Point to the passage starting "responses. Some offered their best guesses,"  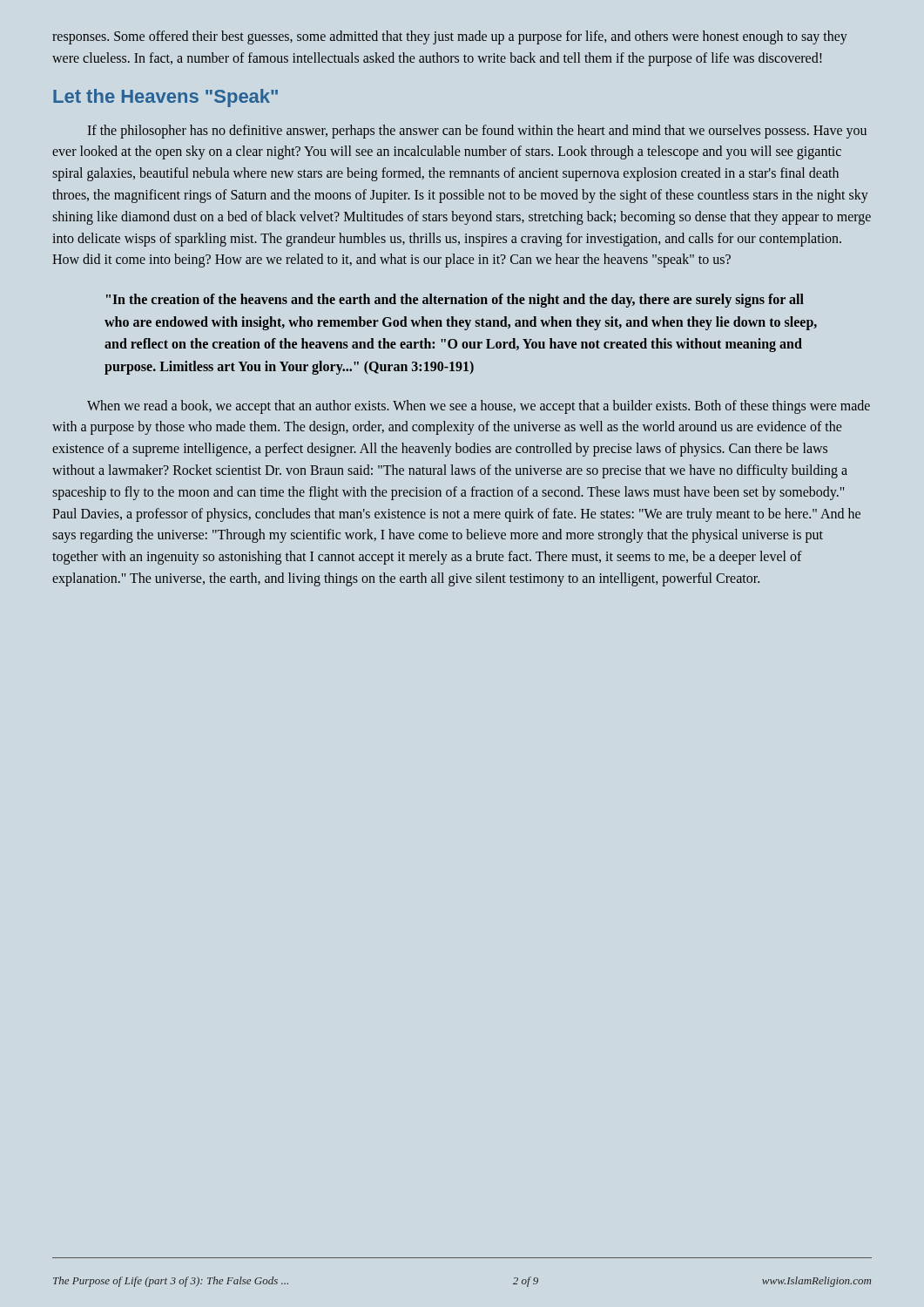coord(450,47)
